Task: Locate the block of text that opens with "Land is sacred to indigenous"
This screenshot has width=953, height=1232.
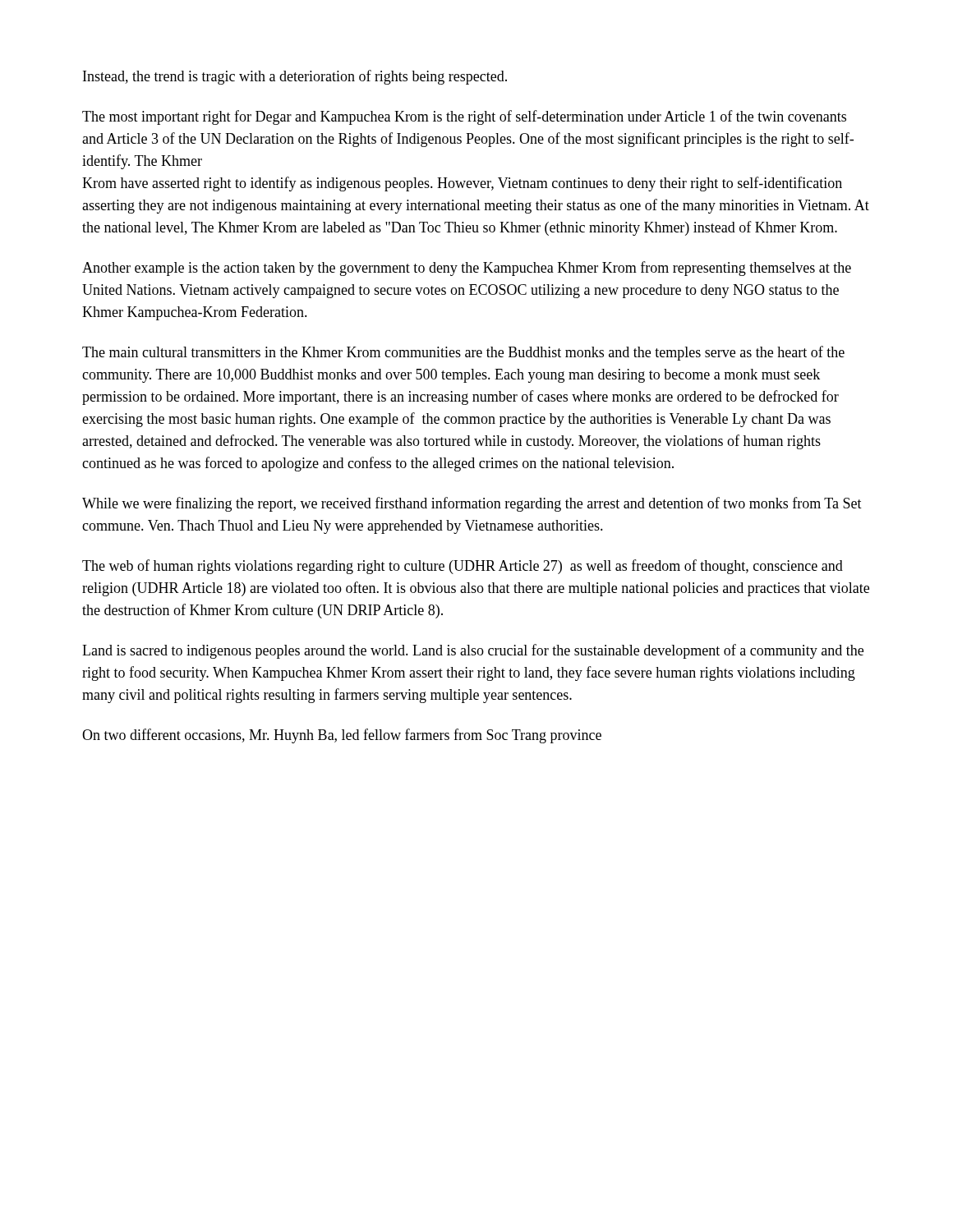Action: (x=473, y=673)
